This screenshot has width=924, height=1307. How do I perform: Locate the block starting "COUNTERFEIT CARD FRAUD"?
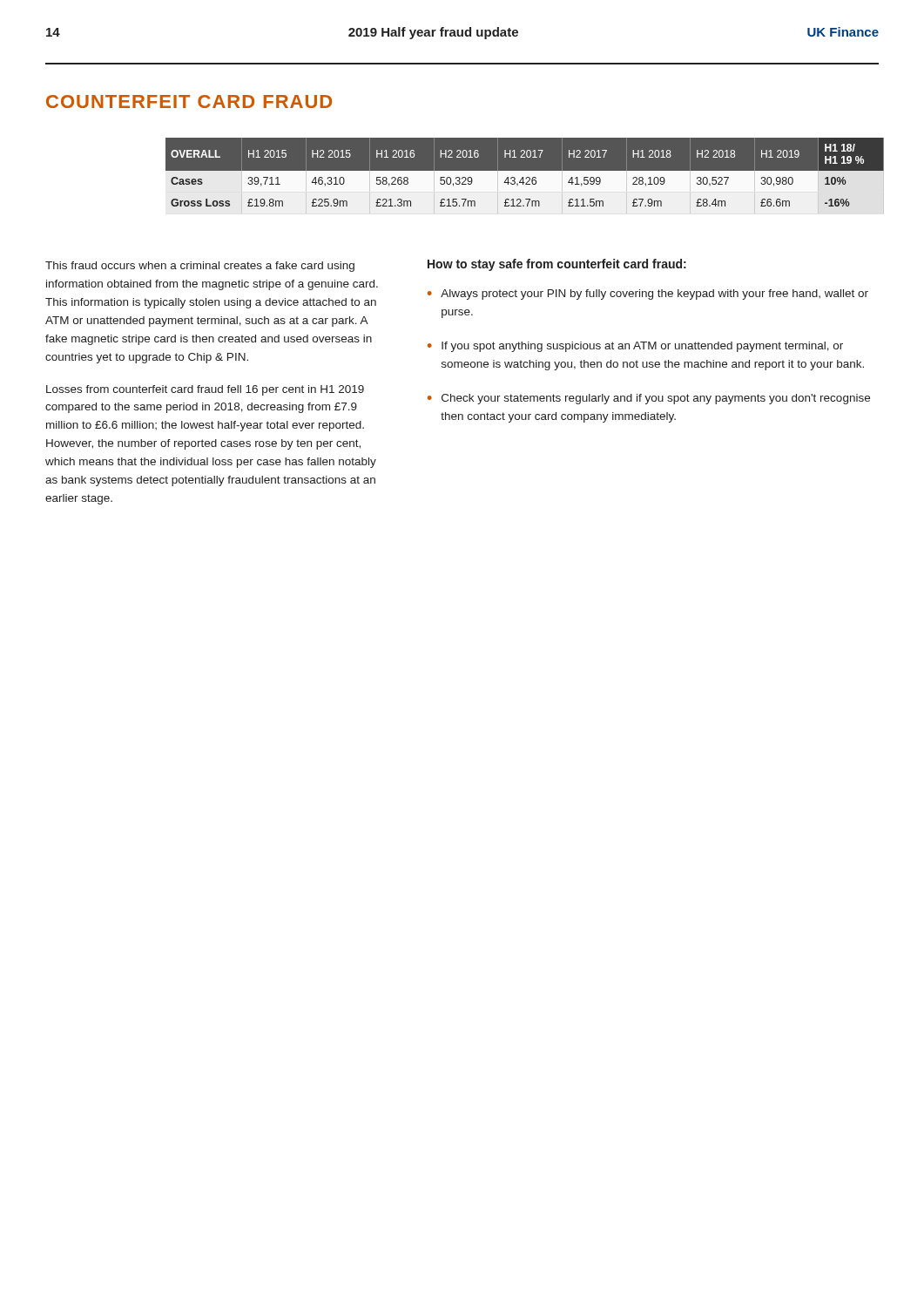(x=190, y=101)
